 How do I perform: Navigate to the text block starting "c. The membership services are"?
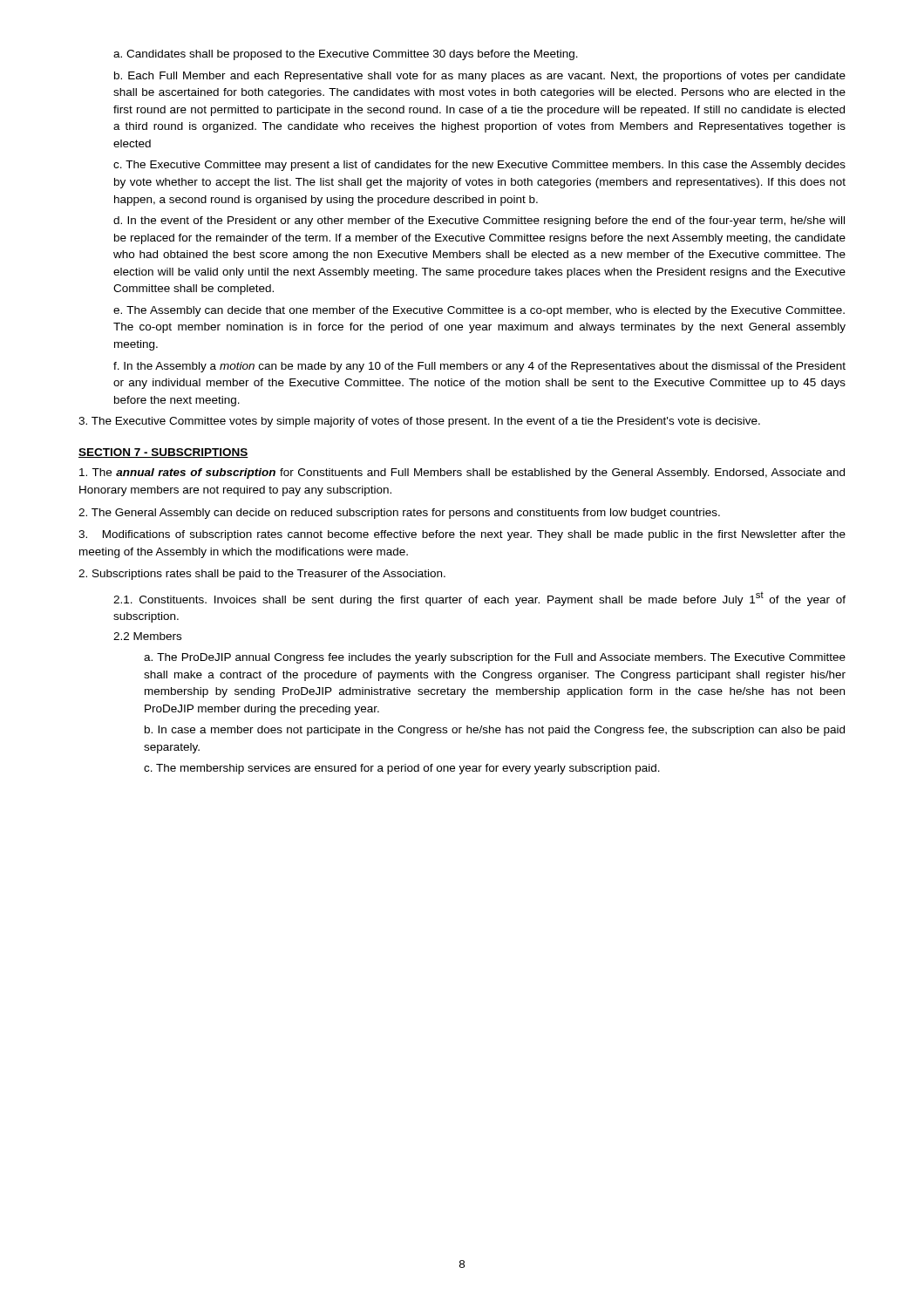402,768
